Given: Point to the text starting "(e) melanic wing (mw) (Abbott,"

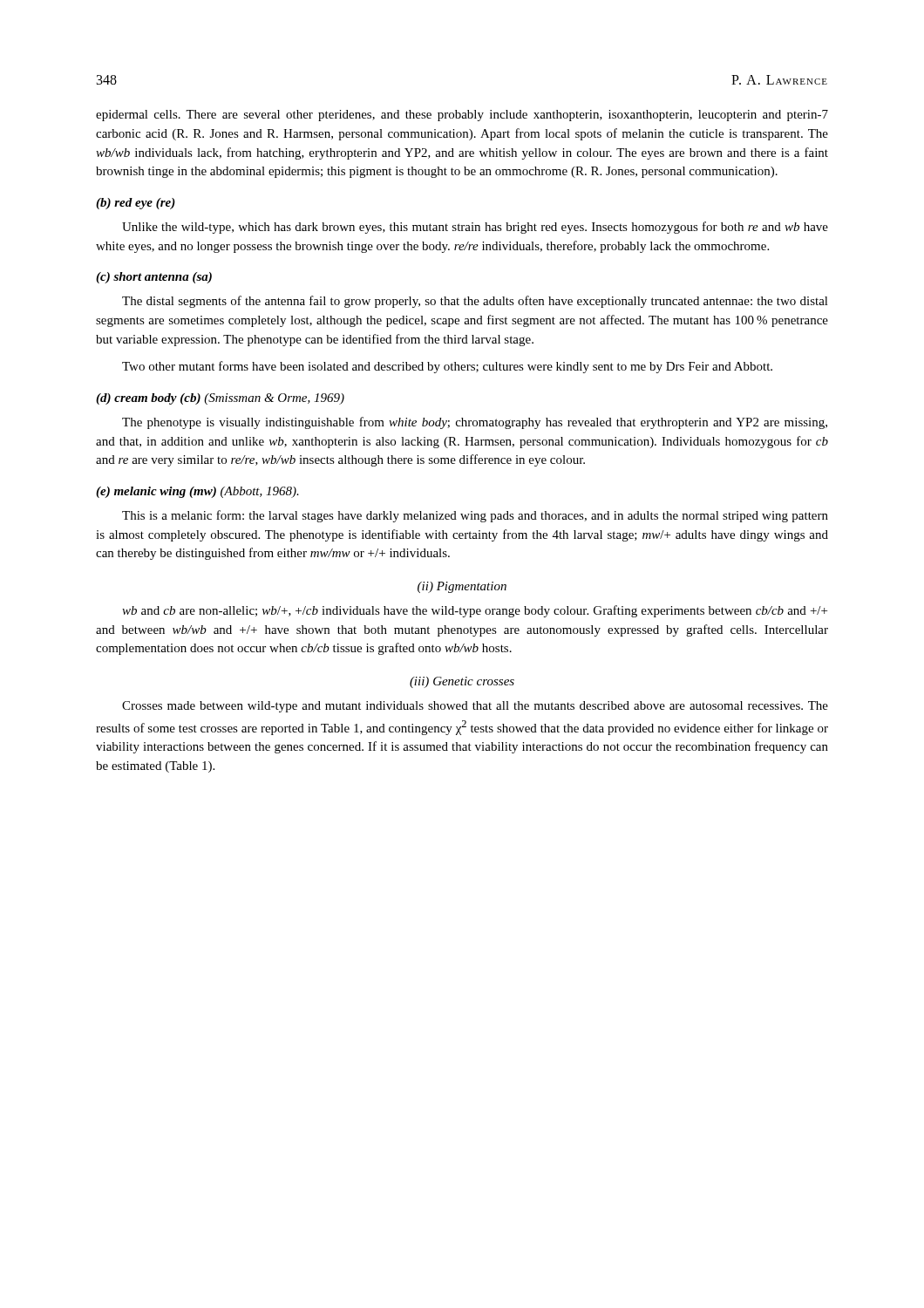Looking at the screenshot, I should pyautogui.click(x=197, y=492).
